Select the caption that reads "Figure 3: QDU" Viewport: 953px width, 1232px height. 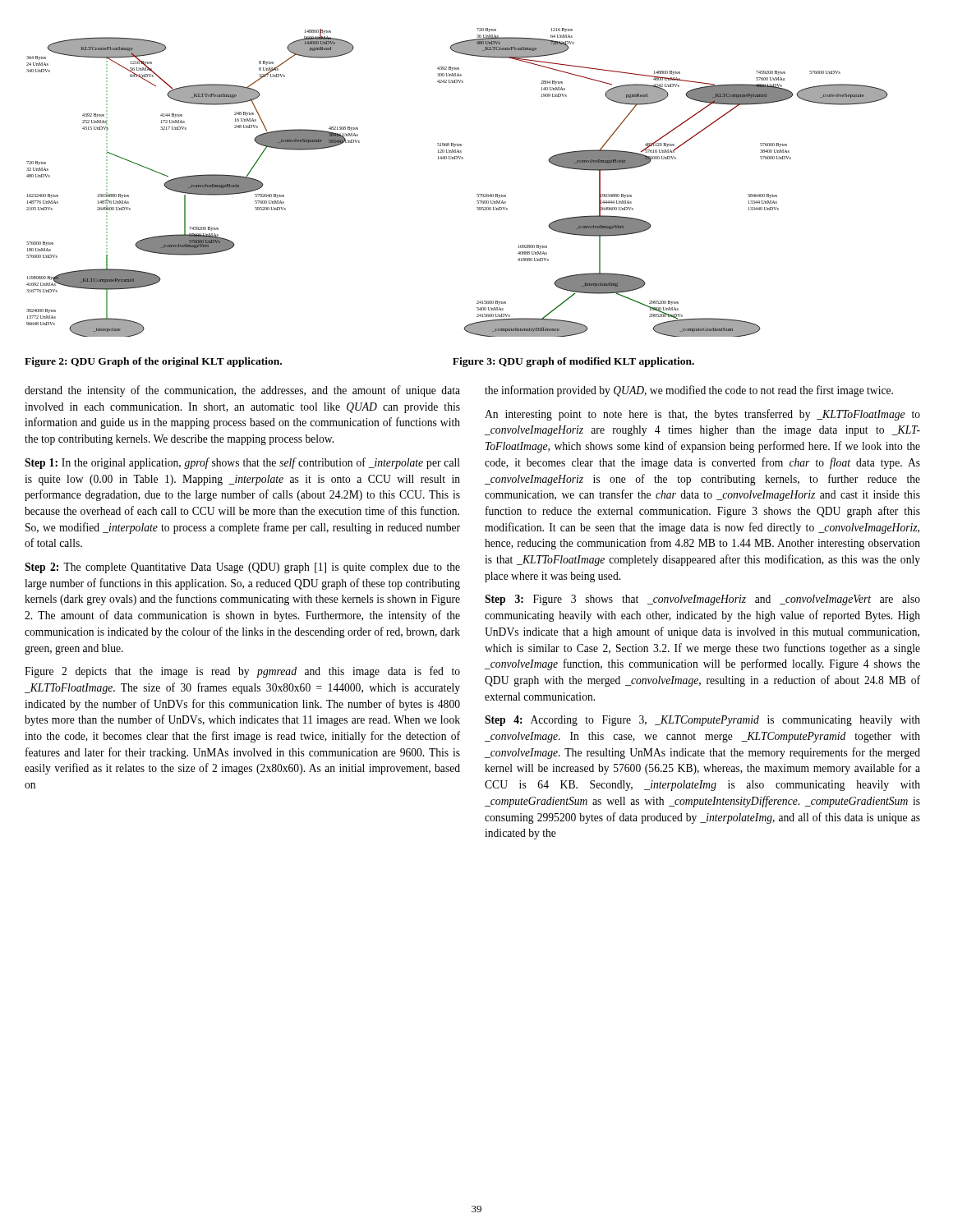point(574,361)
